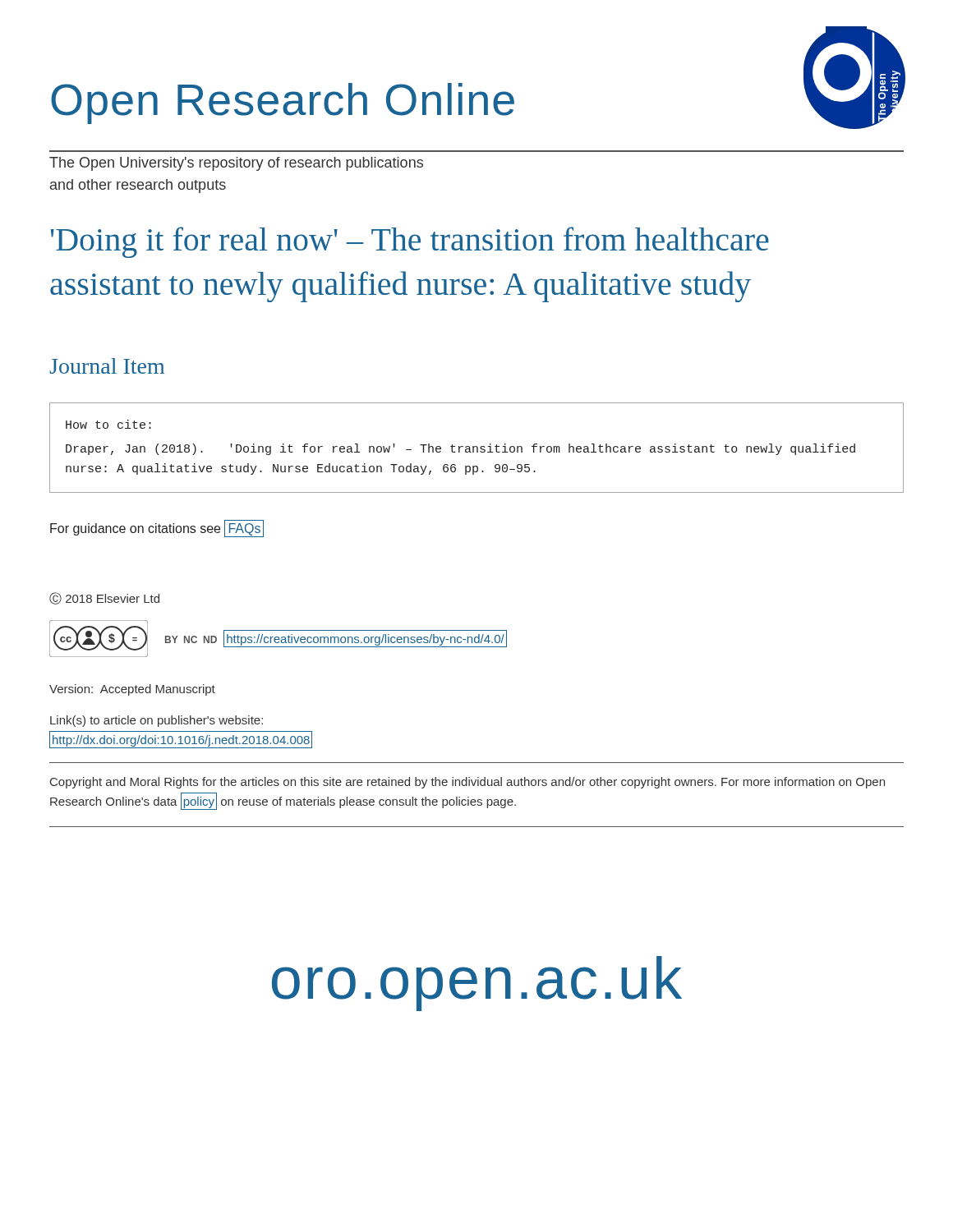Locate the table
This screenshot has width=953, height=1232.
pos(476,448)
